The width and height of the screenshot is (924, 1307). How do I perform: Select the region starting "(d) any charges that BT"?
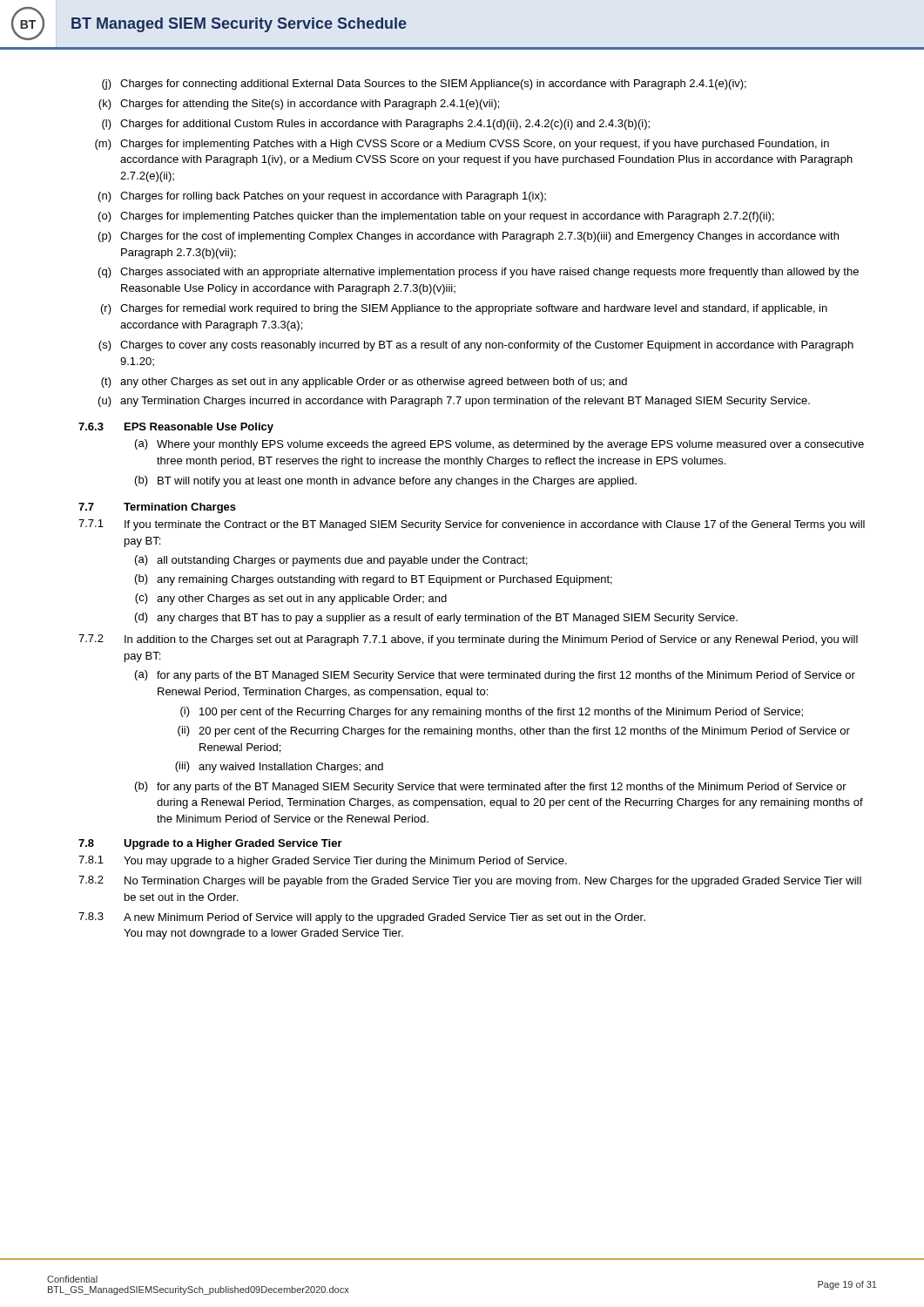tap(500, 618)
